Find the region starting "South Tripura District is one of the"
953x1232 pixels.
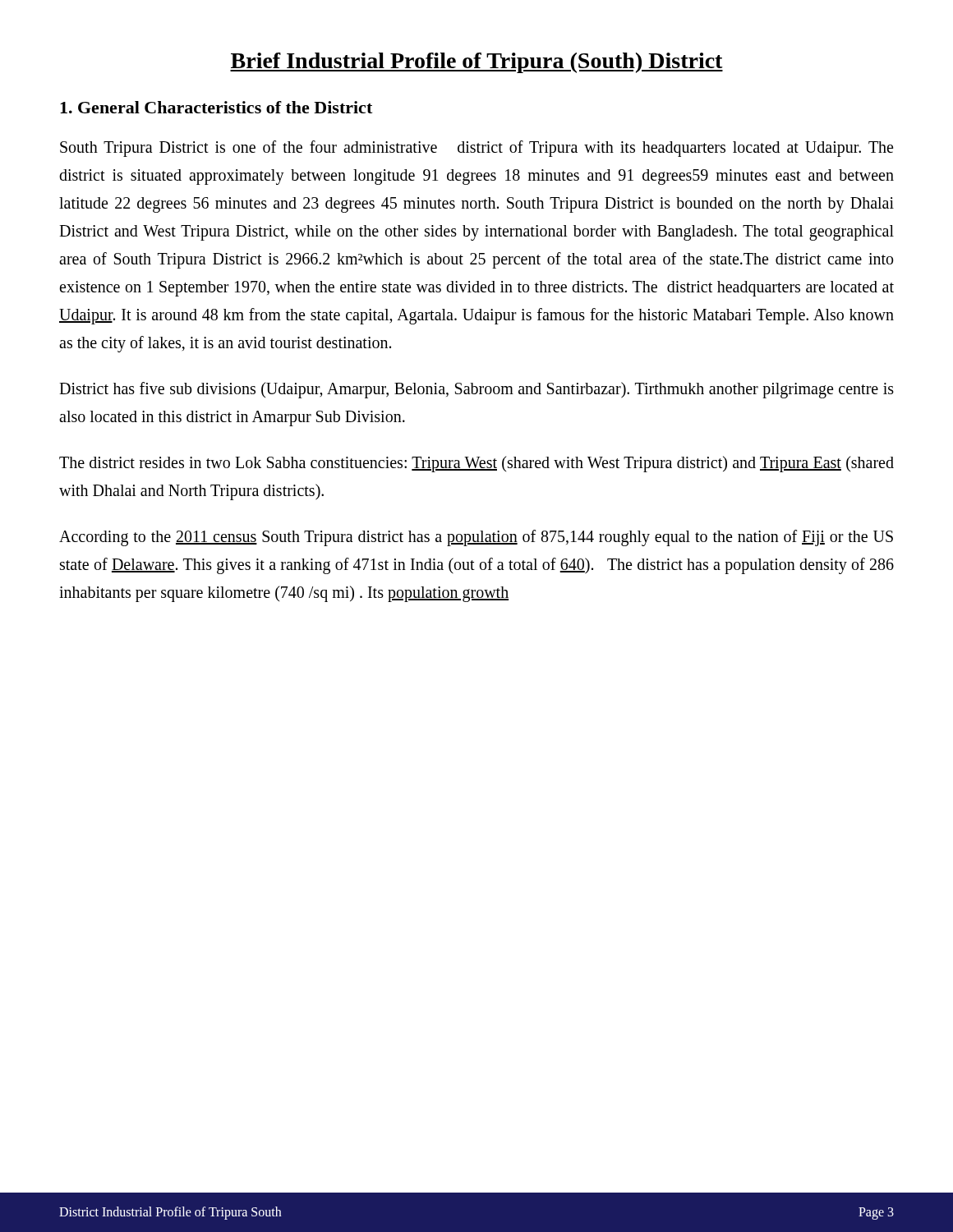476,245
